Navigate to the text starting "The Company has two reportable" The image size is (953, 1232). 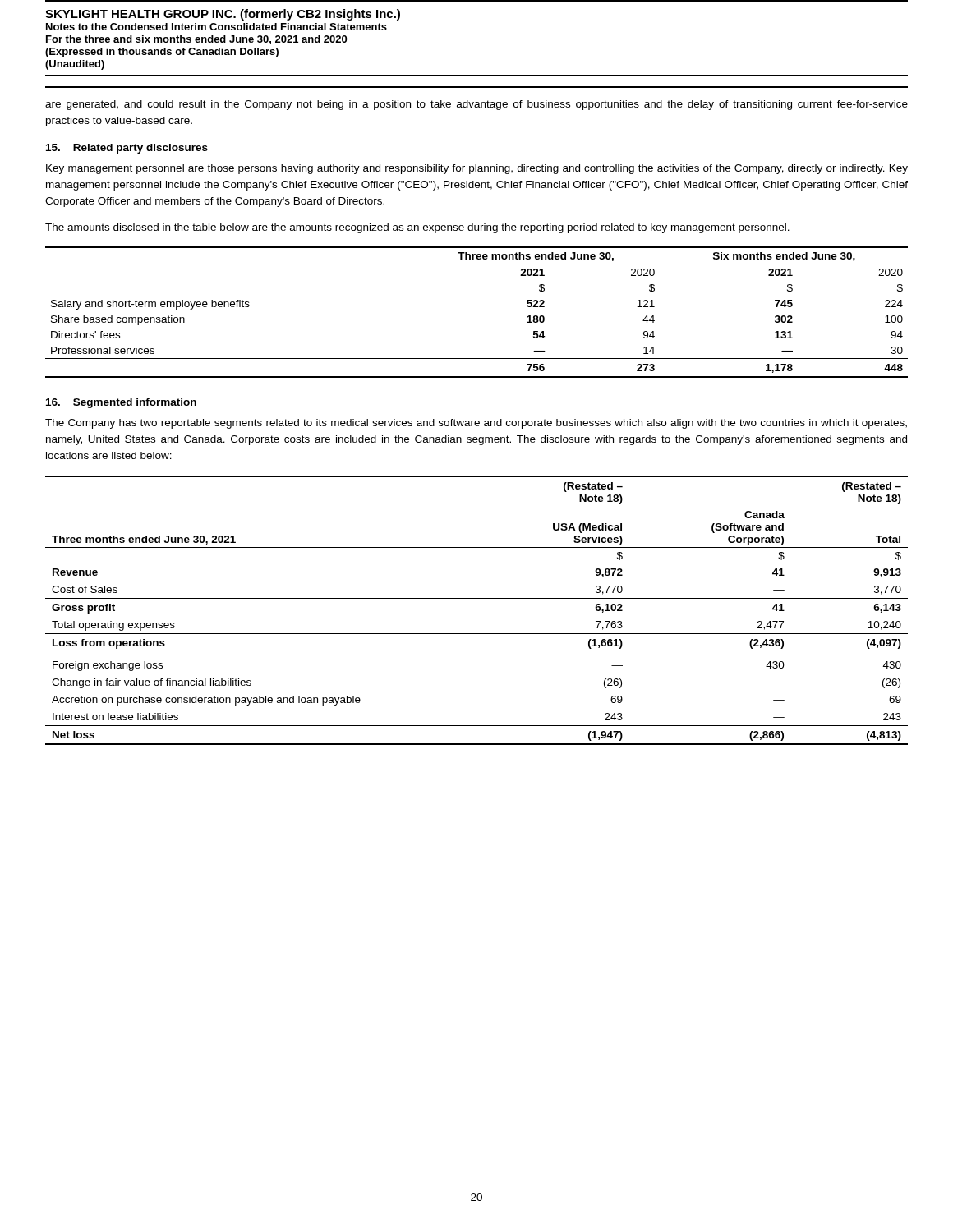[476, 439]
